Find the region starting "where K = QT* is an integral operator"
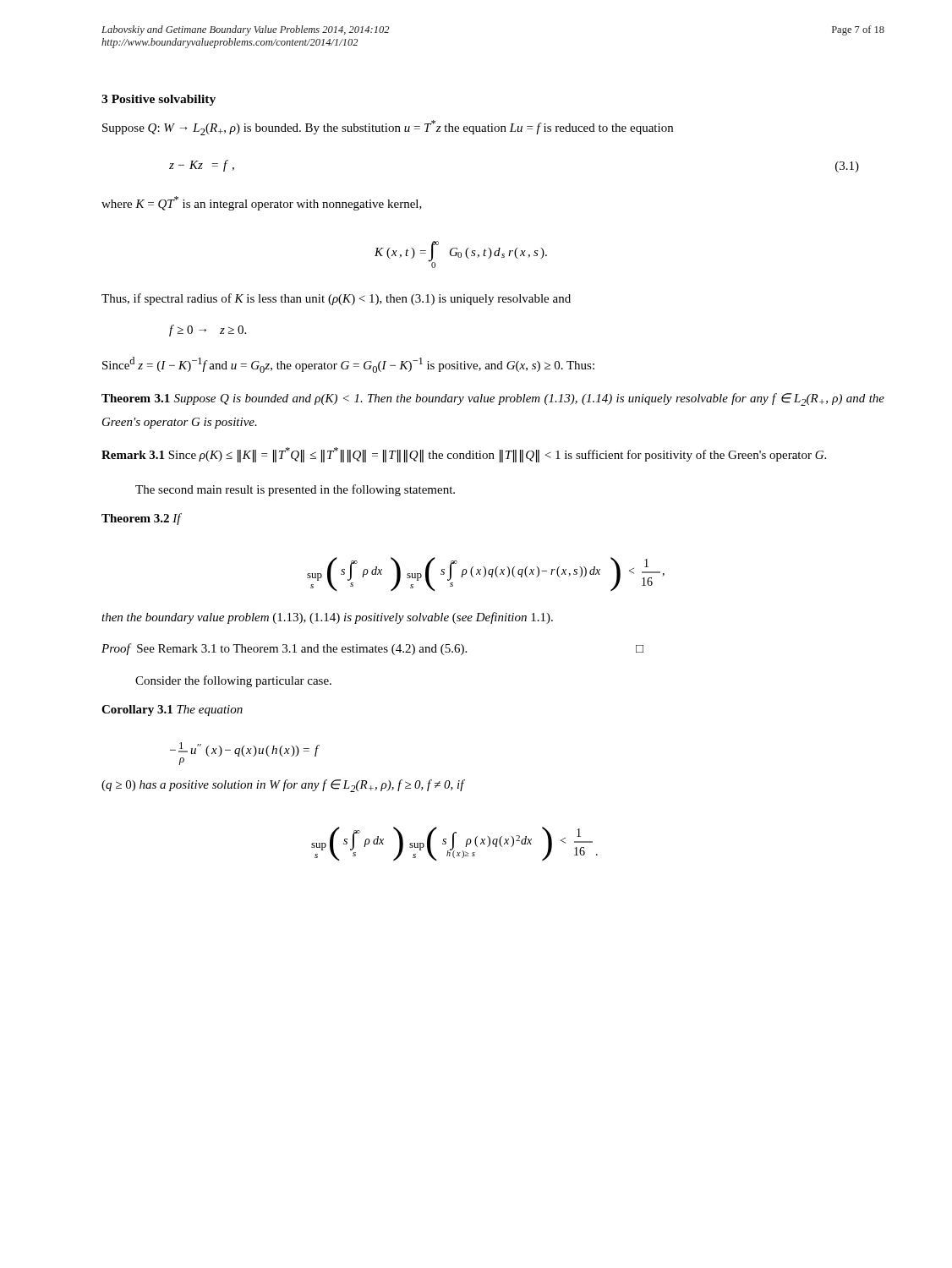This screenshot has height=1268, width=952. pos(262,202)
